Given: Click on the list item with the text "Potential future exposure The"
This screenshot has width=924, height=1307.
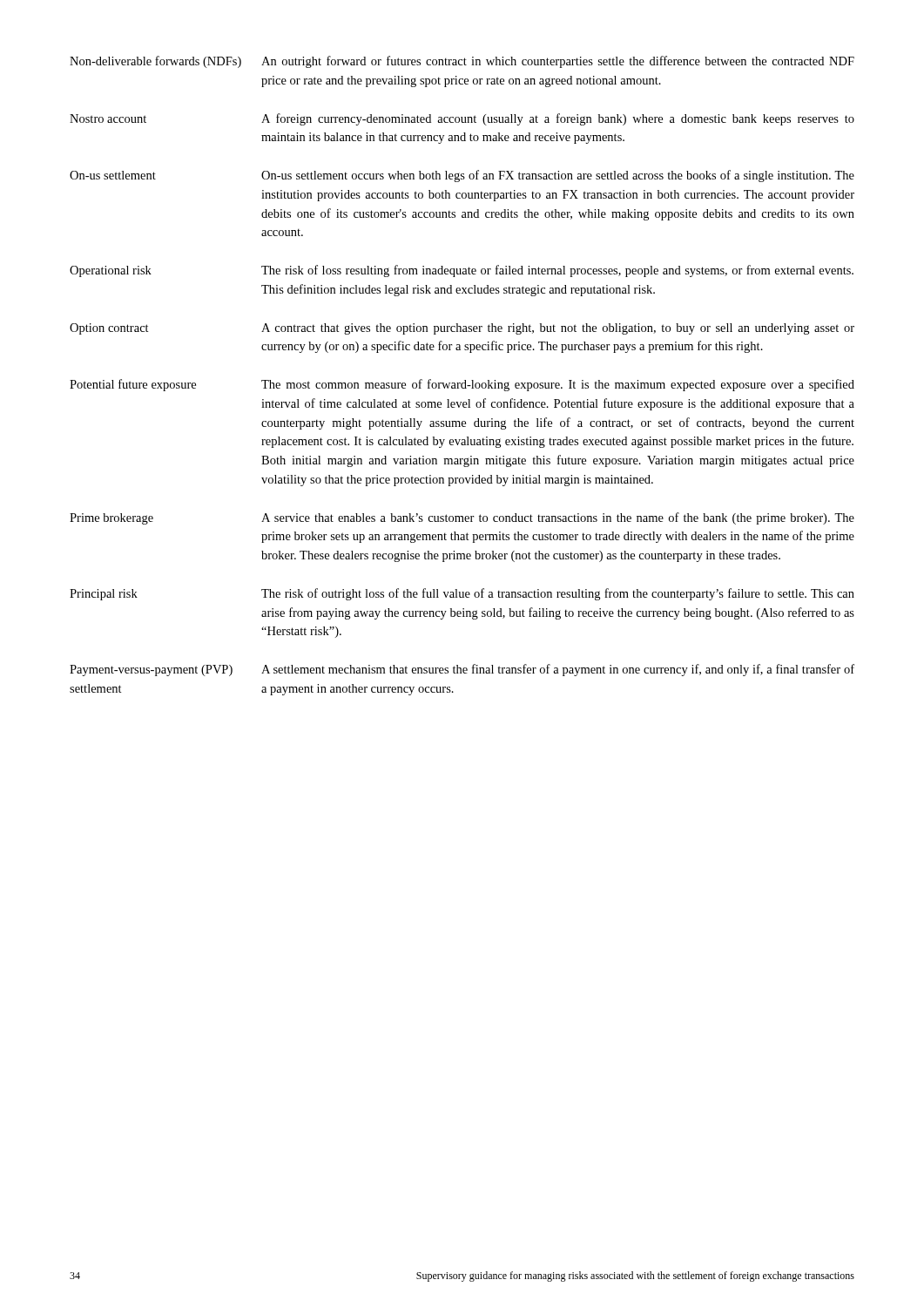Looking at the screenshot, I should point(462,432).
